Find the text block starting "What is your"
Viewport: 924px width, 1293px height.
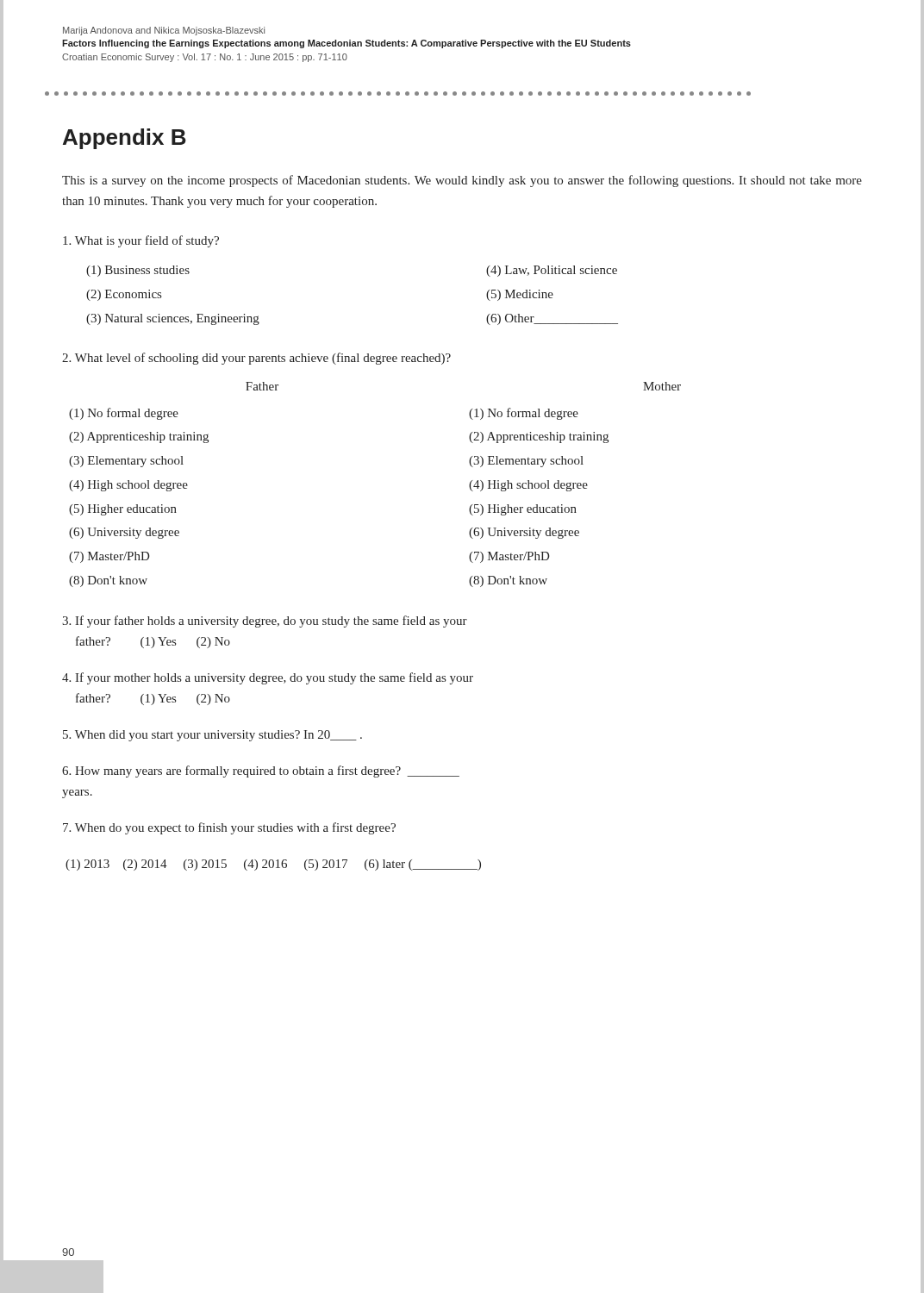pos(141,241)
